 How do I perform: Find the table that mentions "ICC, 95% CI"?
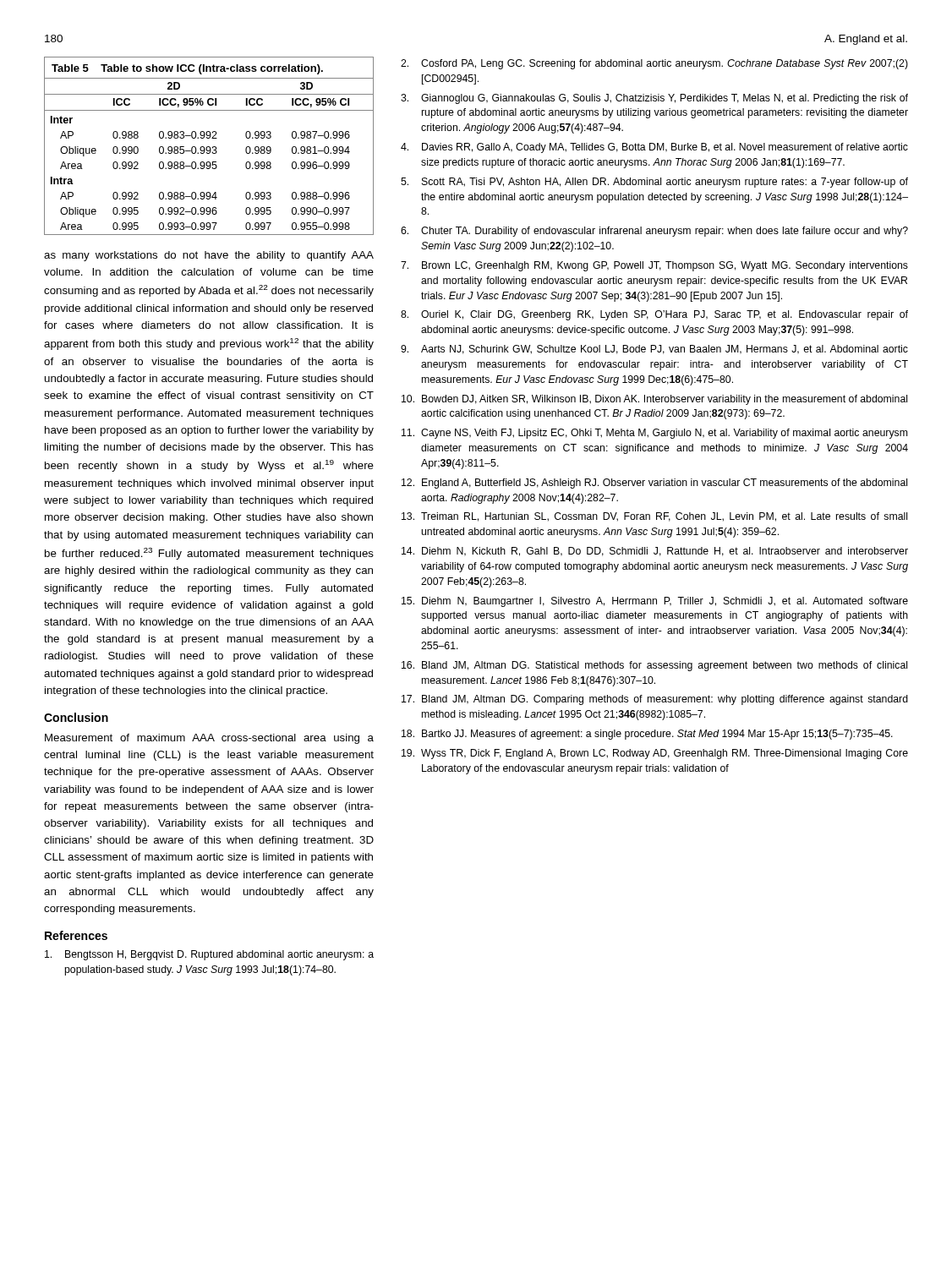(209, 146)
